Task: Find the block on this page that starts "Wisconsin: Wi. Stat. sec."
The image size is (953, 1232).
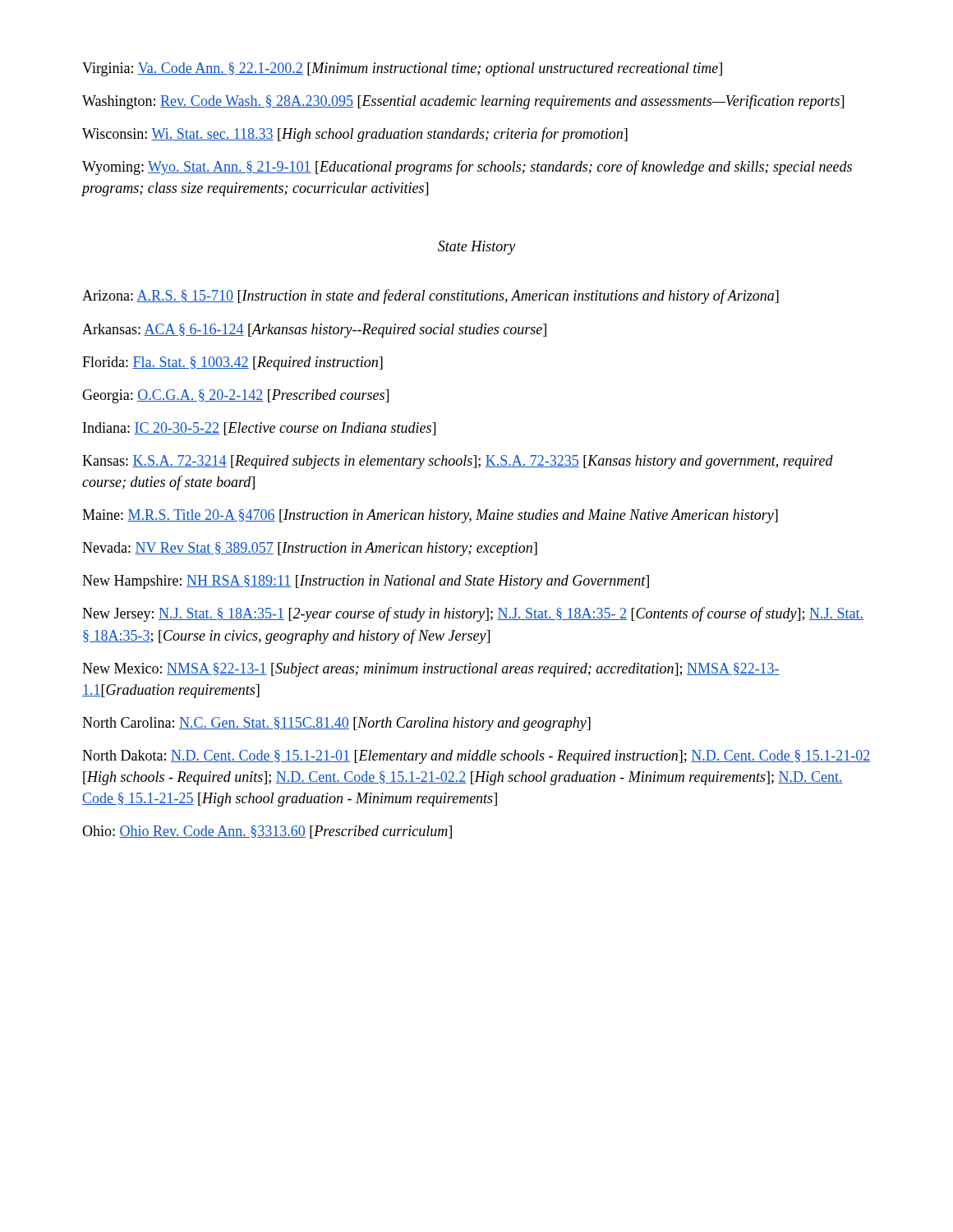Action: tap(355, 134)
